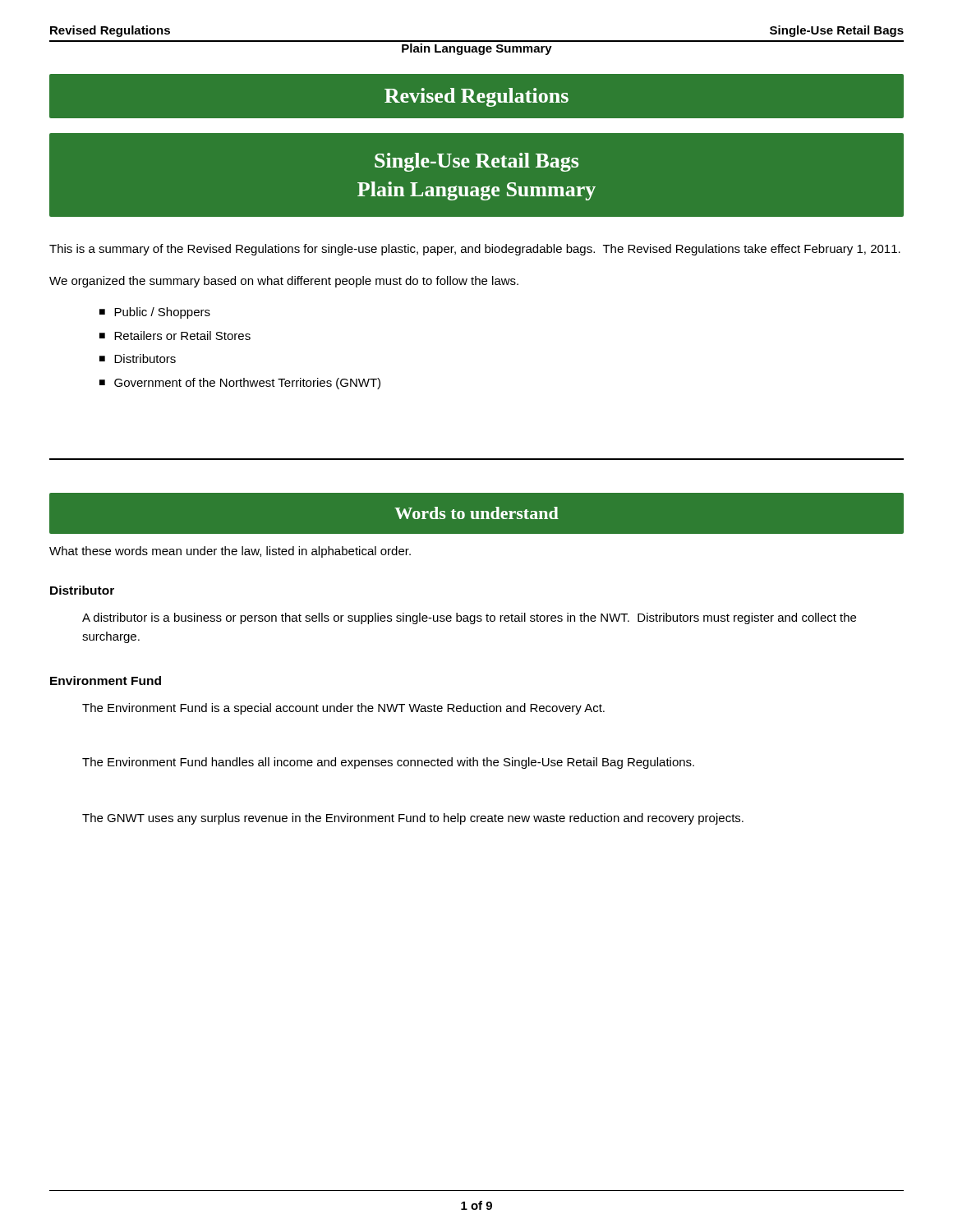The width and height of the screenshot is (953, 1232).
Task: Click on the block starting "What these words mean under the"
Action: coord(230,551)
